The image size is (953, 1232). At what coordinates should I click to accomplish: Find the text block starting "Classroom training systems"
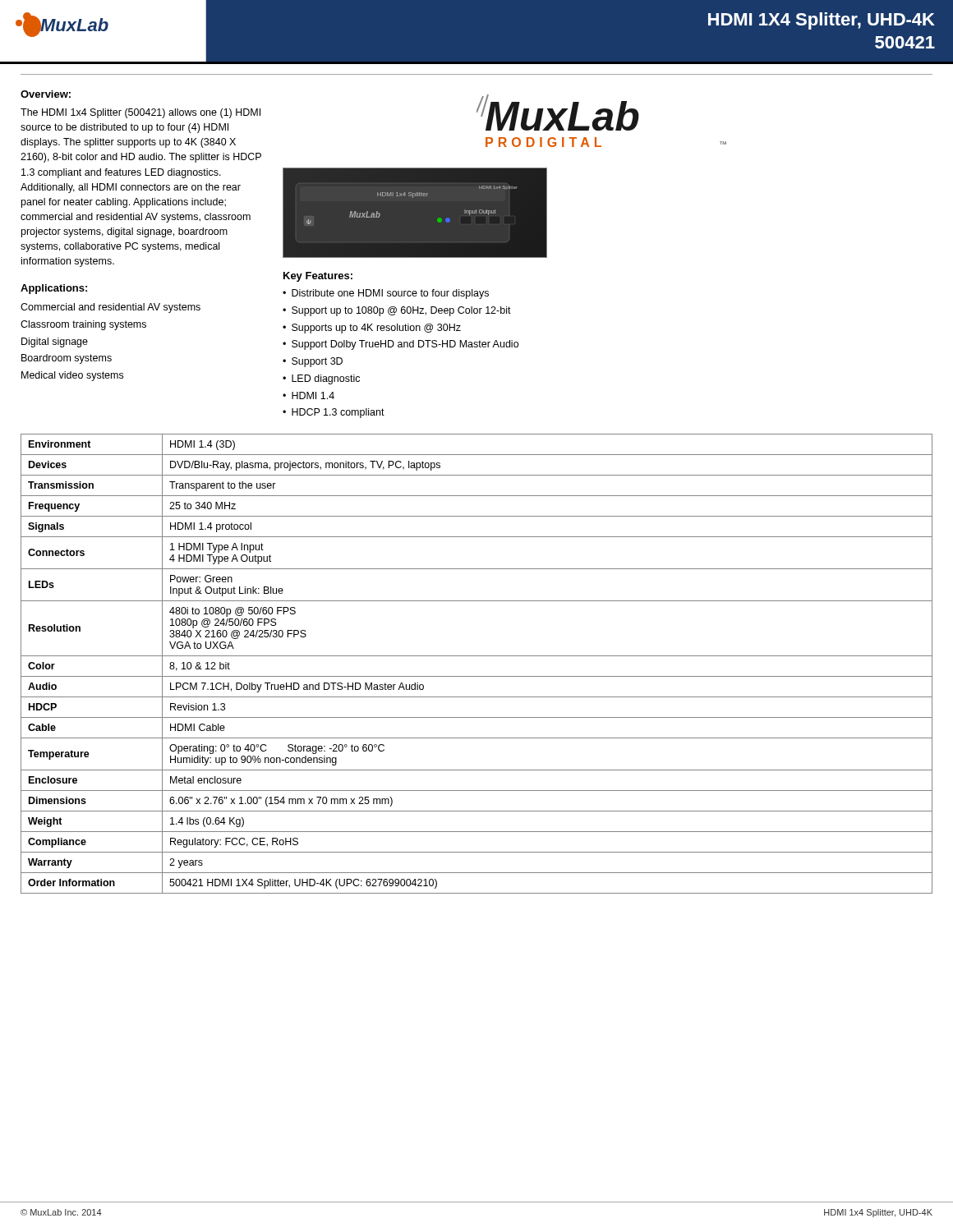[x=84, y=324]
